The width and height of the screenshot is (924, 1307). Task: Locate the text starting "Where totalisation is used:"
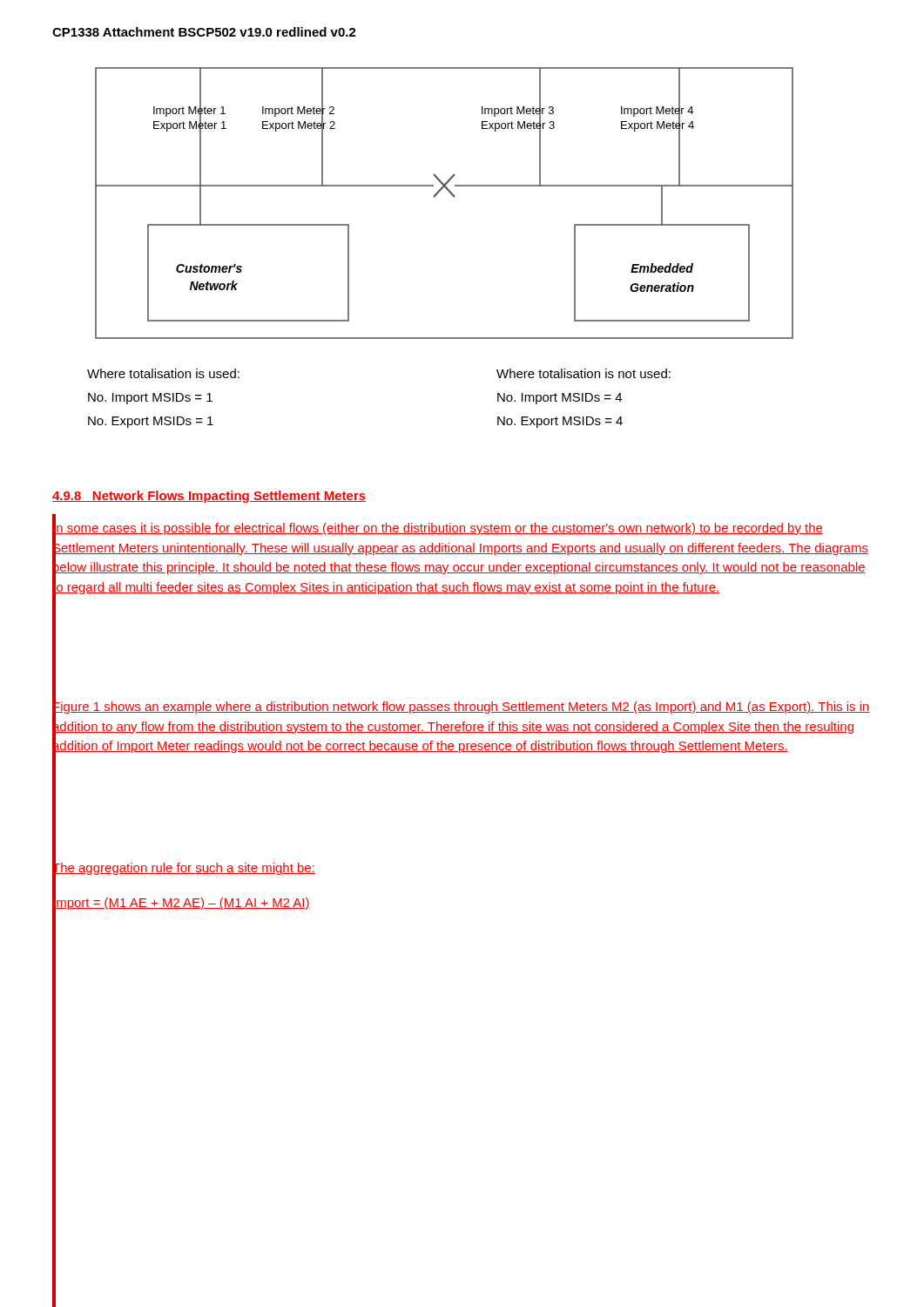click(x=163, y=373)
